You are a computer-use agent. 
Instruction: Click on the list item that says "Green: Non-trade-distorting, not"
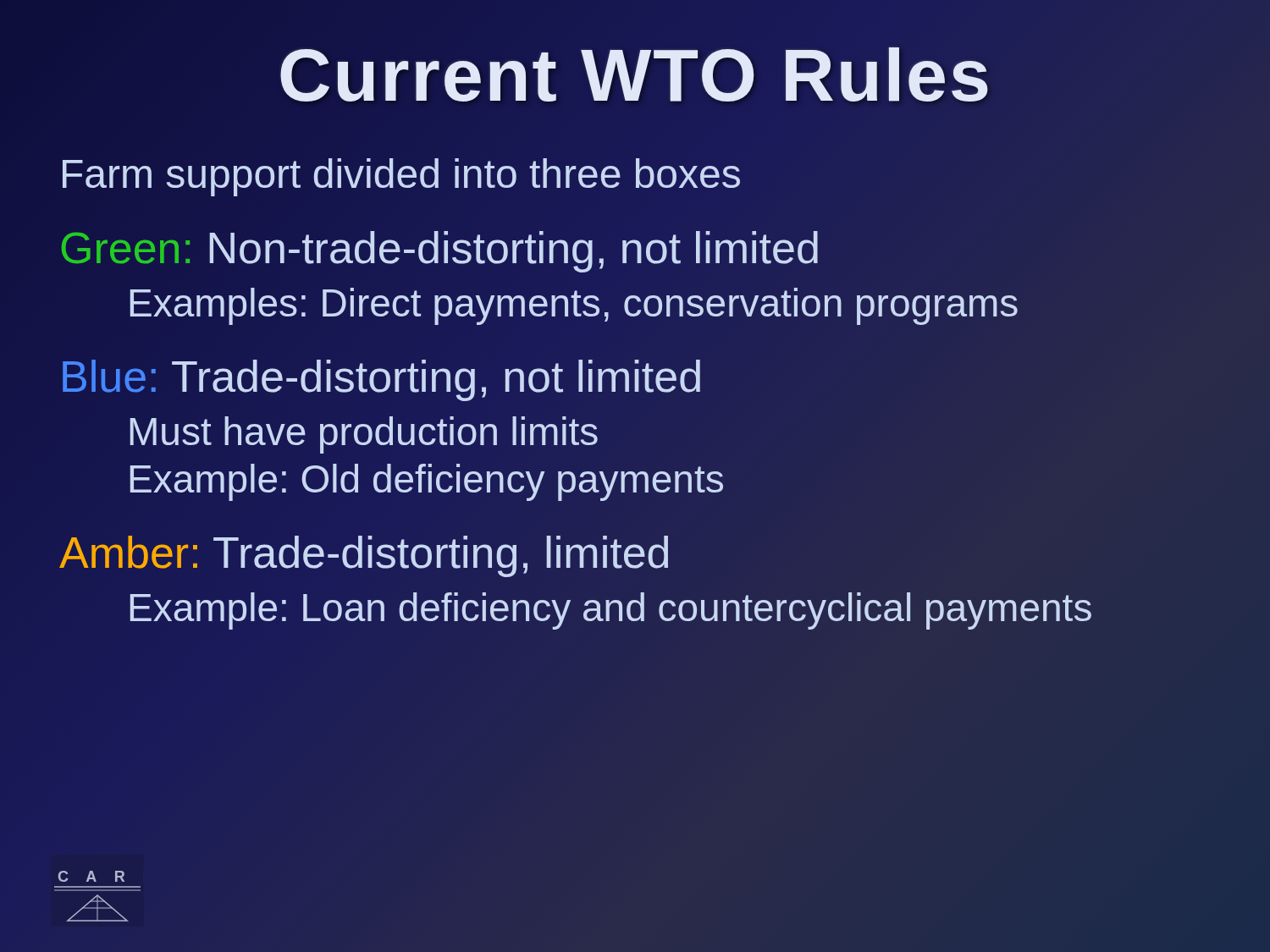[x=665, y=274]
